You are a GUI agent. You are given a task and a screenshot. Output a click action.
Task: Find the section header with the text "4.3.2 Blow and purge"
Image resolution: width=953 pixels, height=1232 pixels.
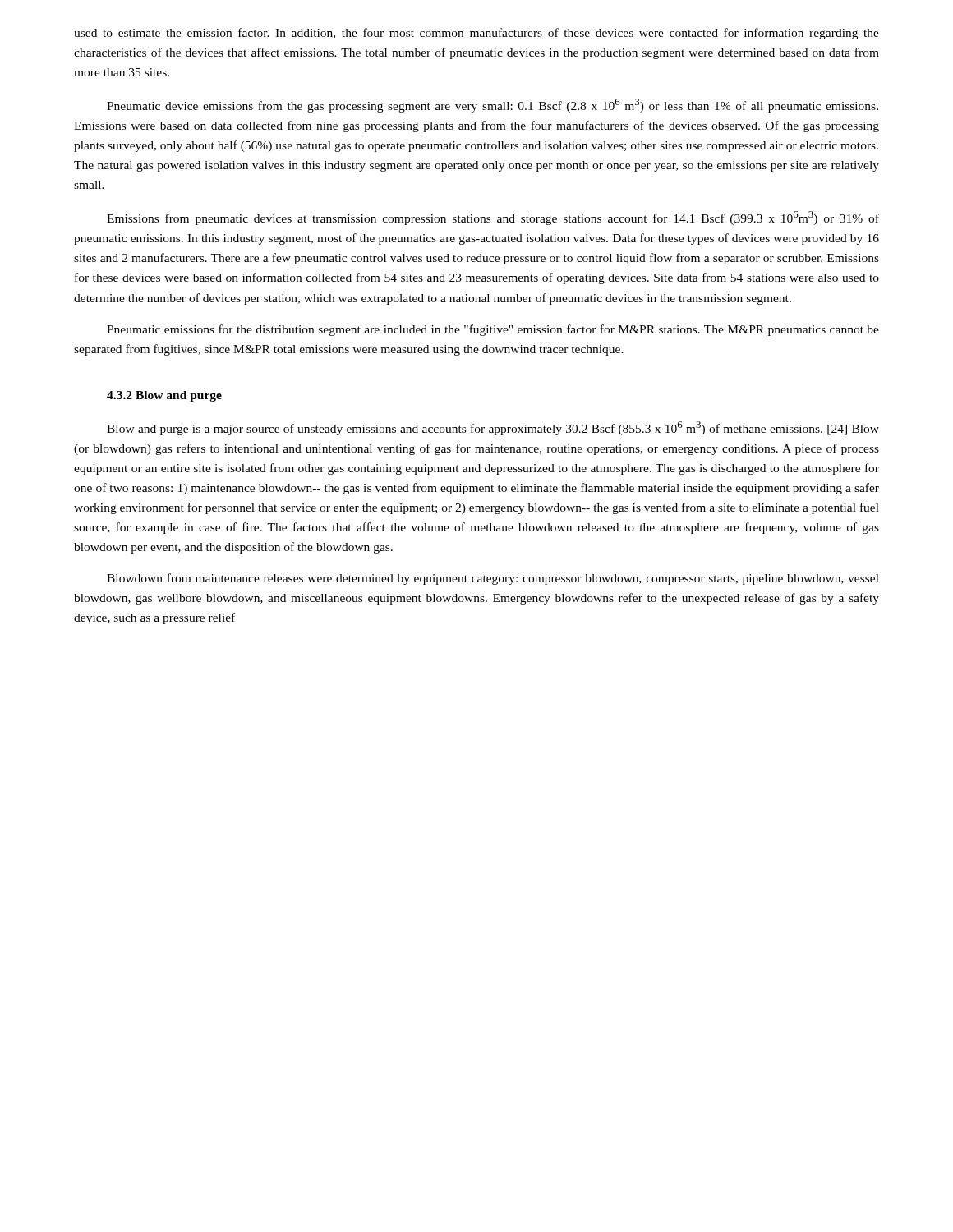point(164,394)
